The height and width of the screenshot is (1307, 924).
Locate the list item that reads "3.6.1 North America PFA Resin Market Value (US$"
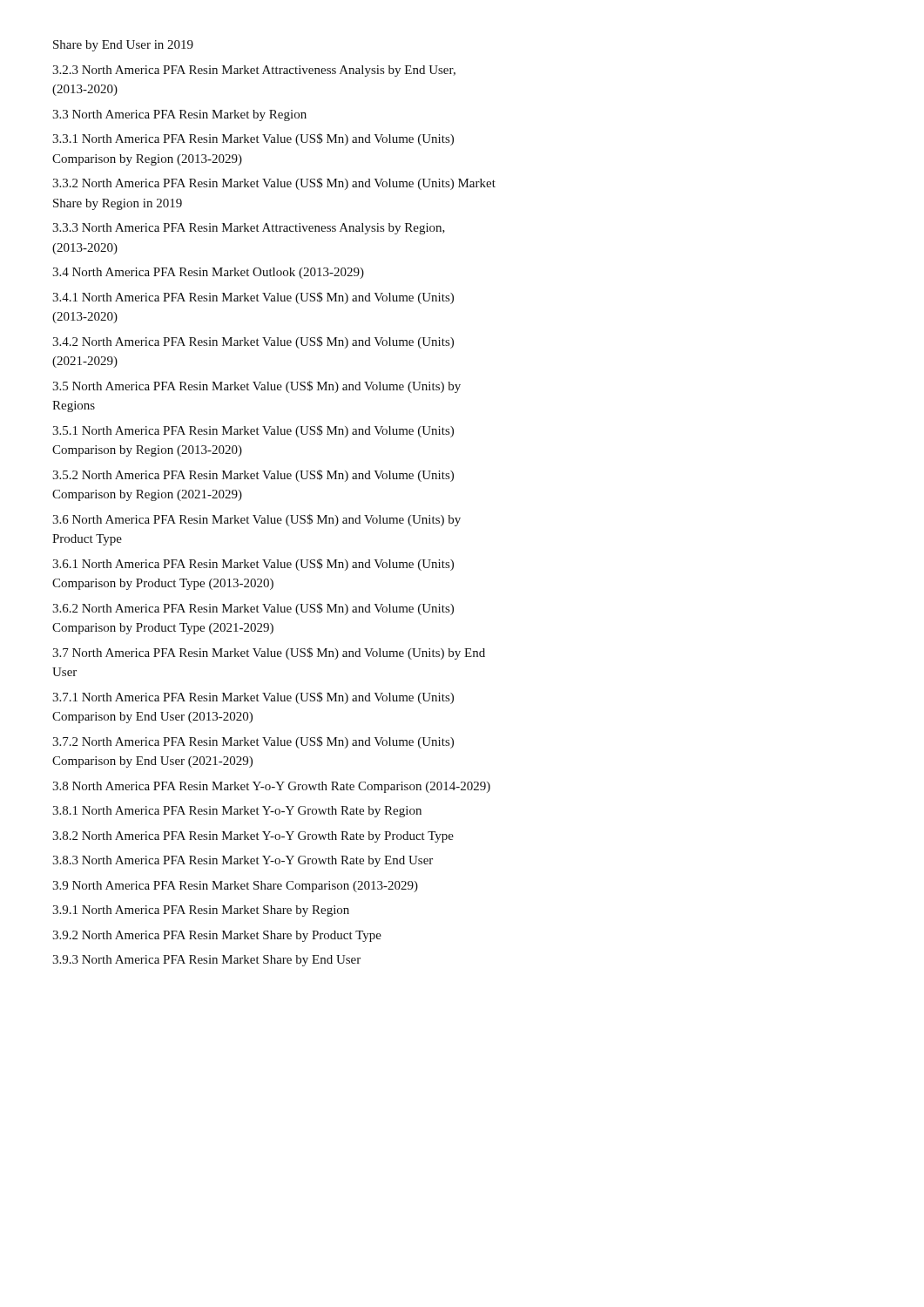click(x=253, y=573)
